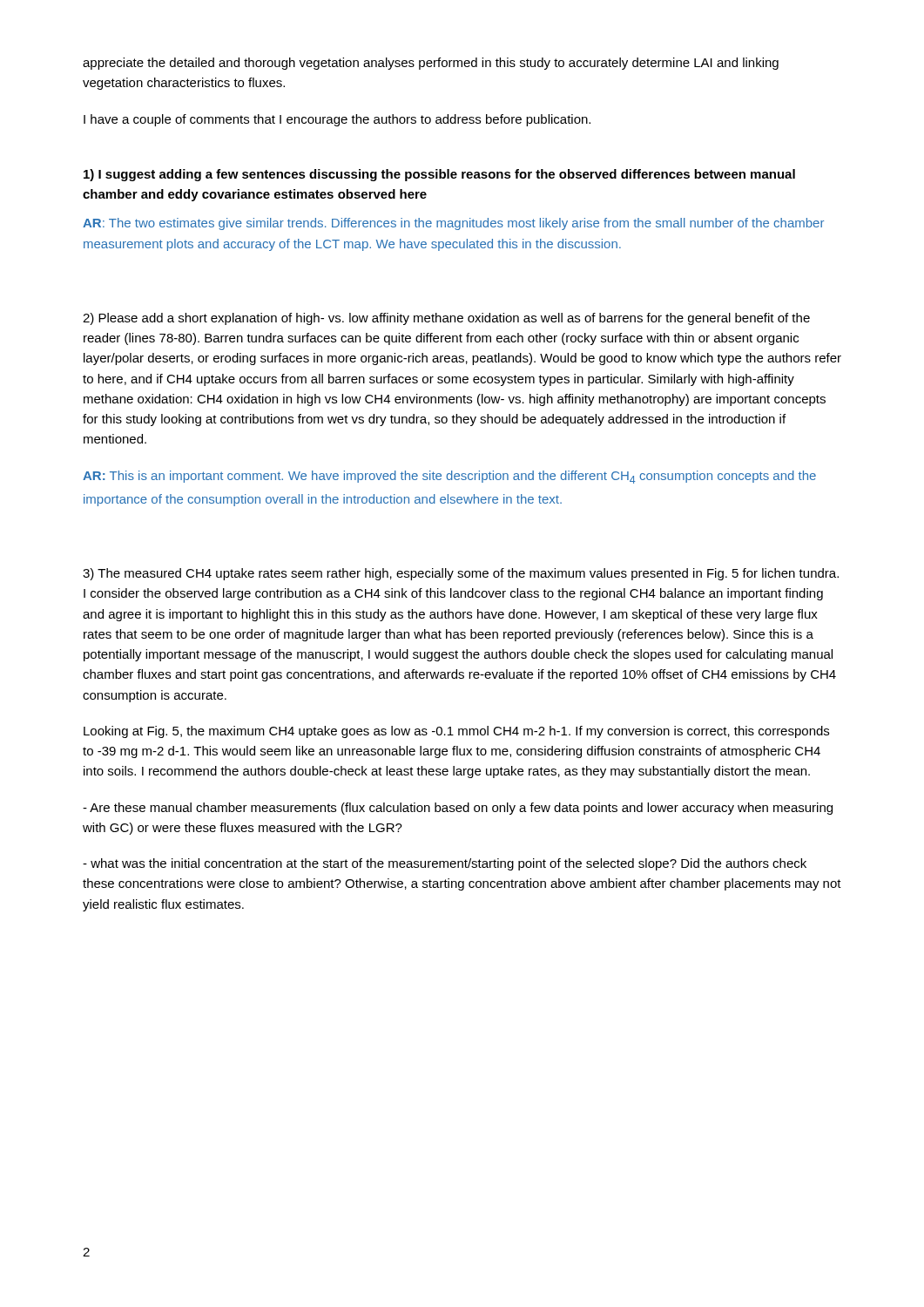Locate the text block starting "Looking at Fig. 5, the"
The height and width of the screenshot is (1307, 924).
click(456, 751)
